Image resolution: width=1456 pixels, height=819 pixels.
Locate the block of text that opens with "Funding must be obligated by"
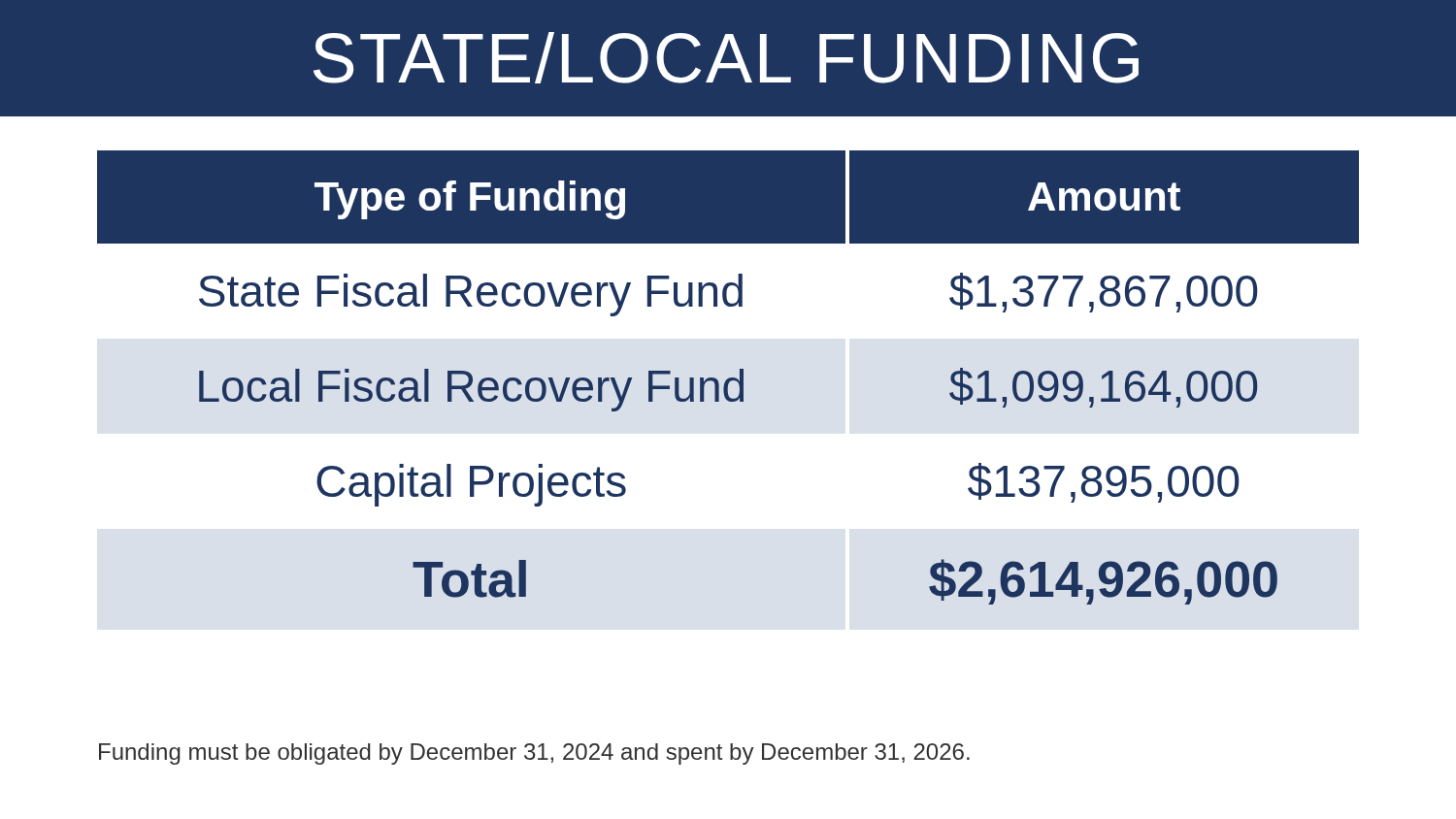click(534, 752)
